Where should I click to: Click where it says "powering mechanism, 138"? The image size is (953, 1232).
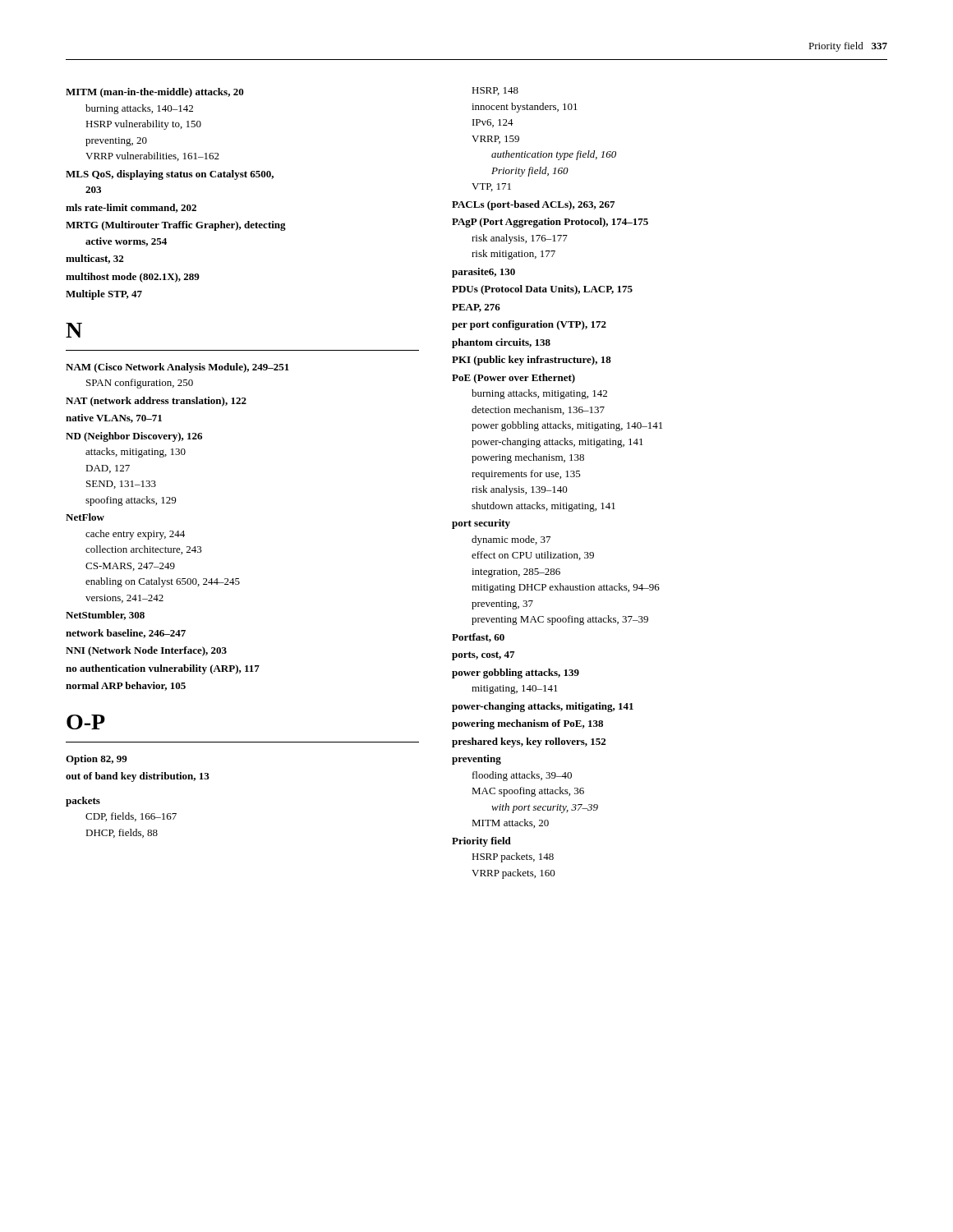click(528, 457)
